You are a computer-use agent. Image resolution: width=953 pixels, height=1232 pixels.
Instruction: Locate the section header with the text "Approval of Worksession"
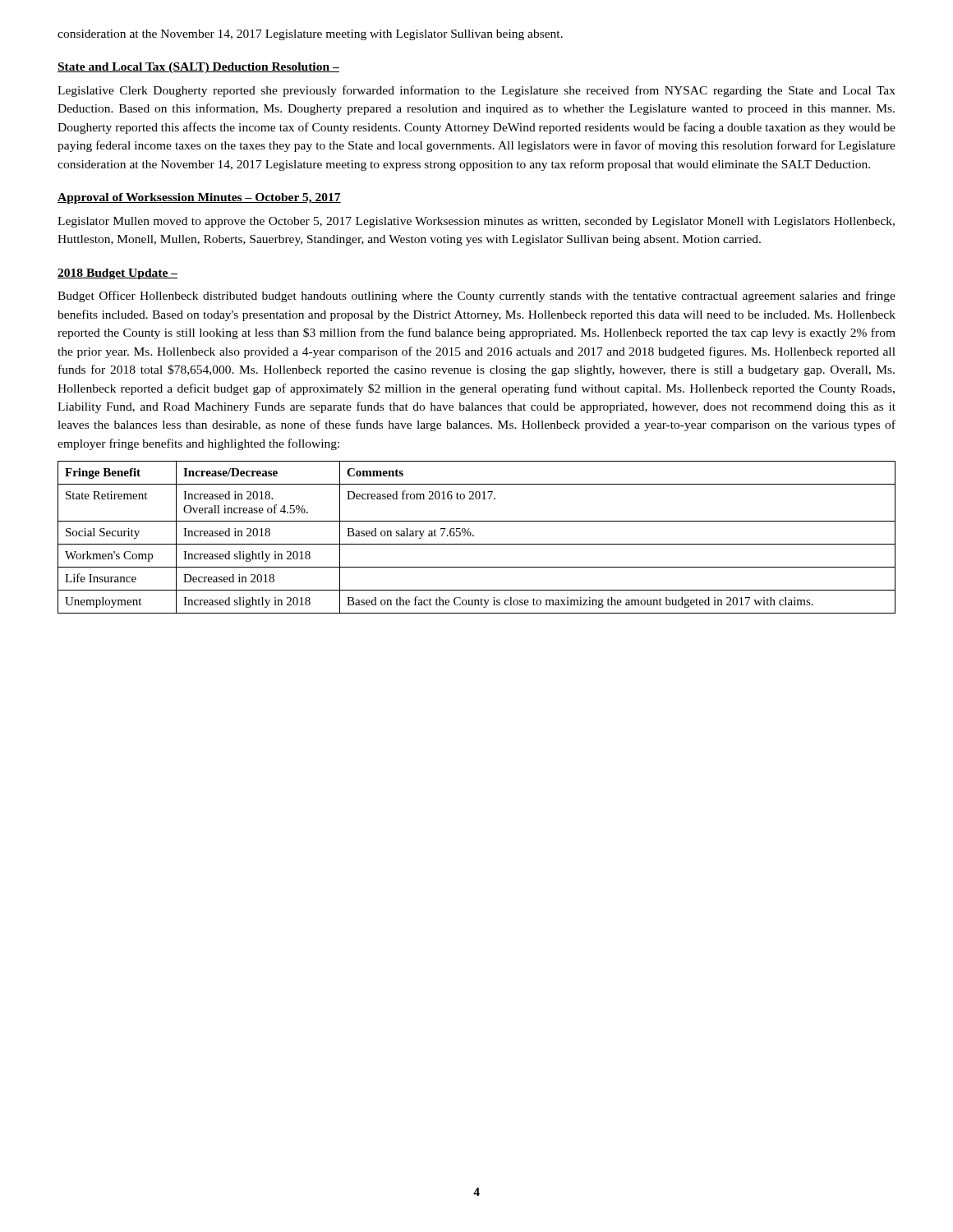point(199,197)
